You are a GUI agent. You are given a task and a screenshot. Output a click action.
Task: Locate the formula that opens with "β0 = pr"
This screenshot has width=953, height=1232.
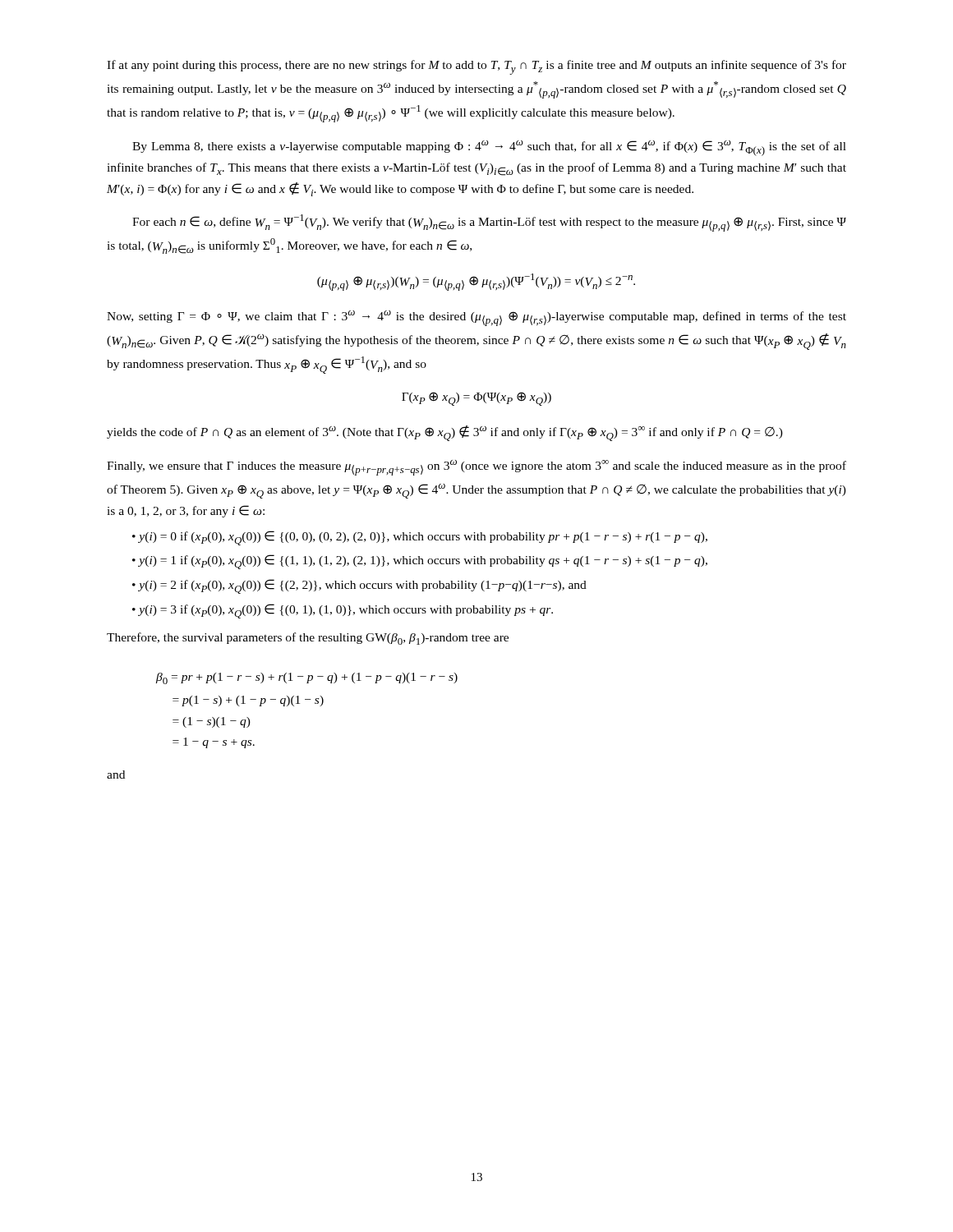pos(307,678)
